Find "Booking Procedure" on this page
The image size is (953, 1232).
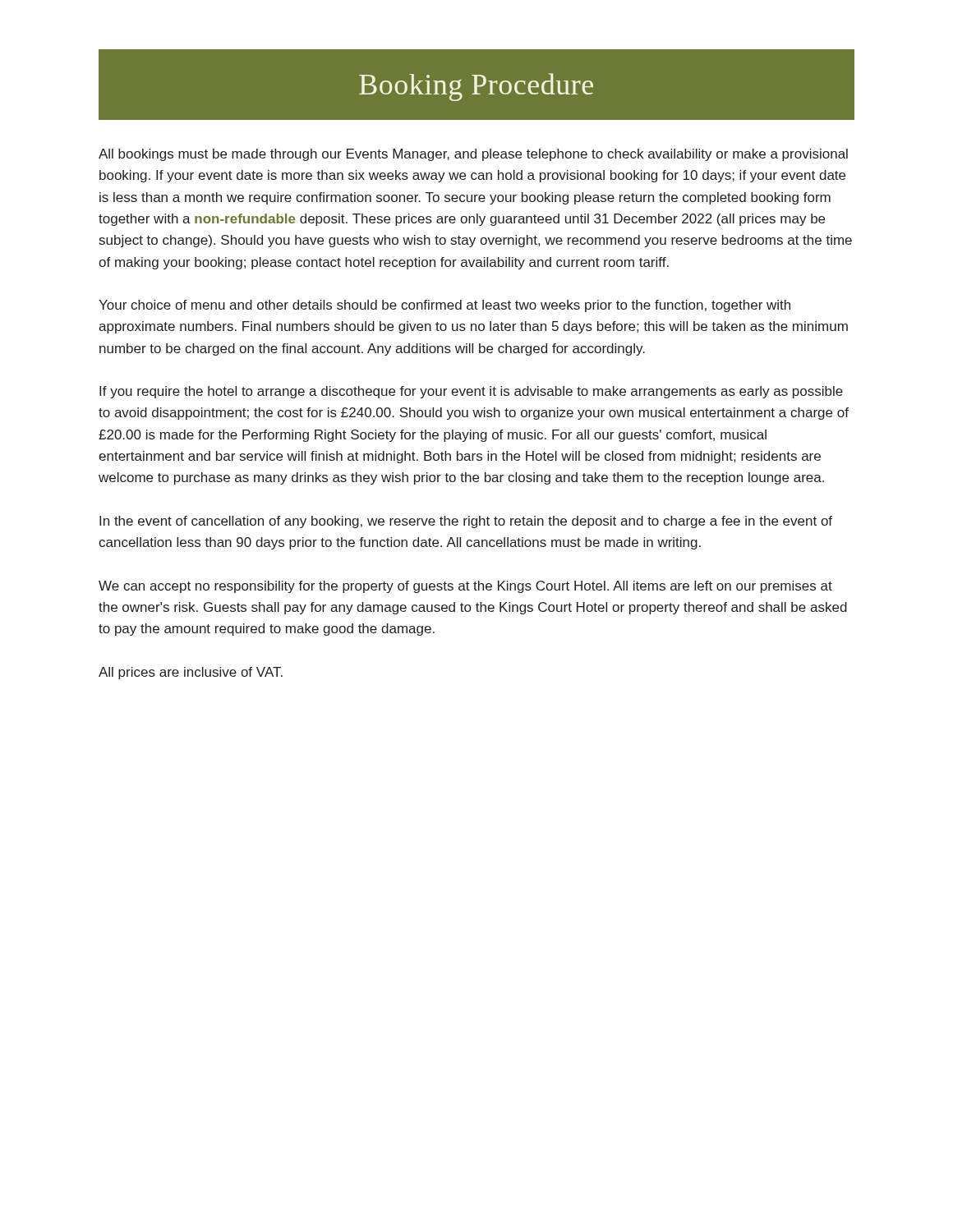476,85
